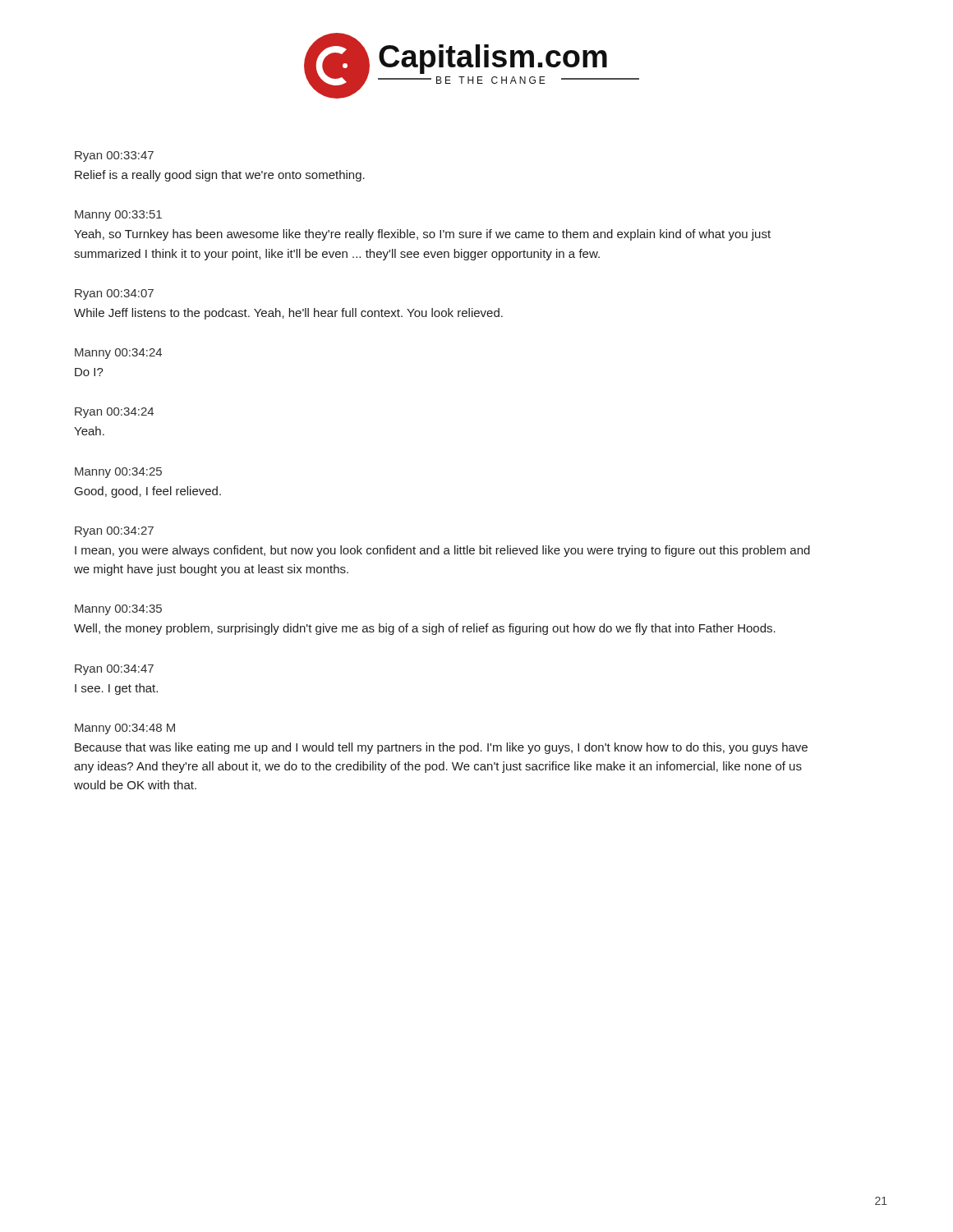Screen dimensions: 1232x953
Task: Navigate to the element starting "Ryan 00:34:07 While"
Action: [444, 304]
